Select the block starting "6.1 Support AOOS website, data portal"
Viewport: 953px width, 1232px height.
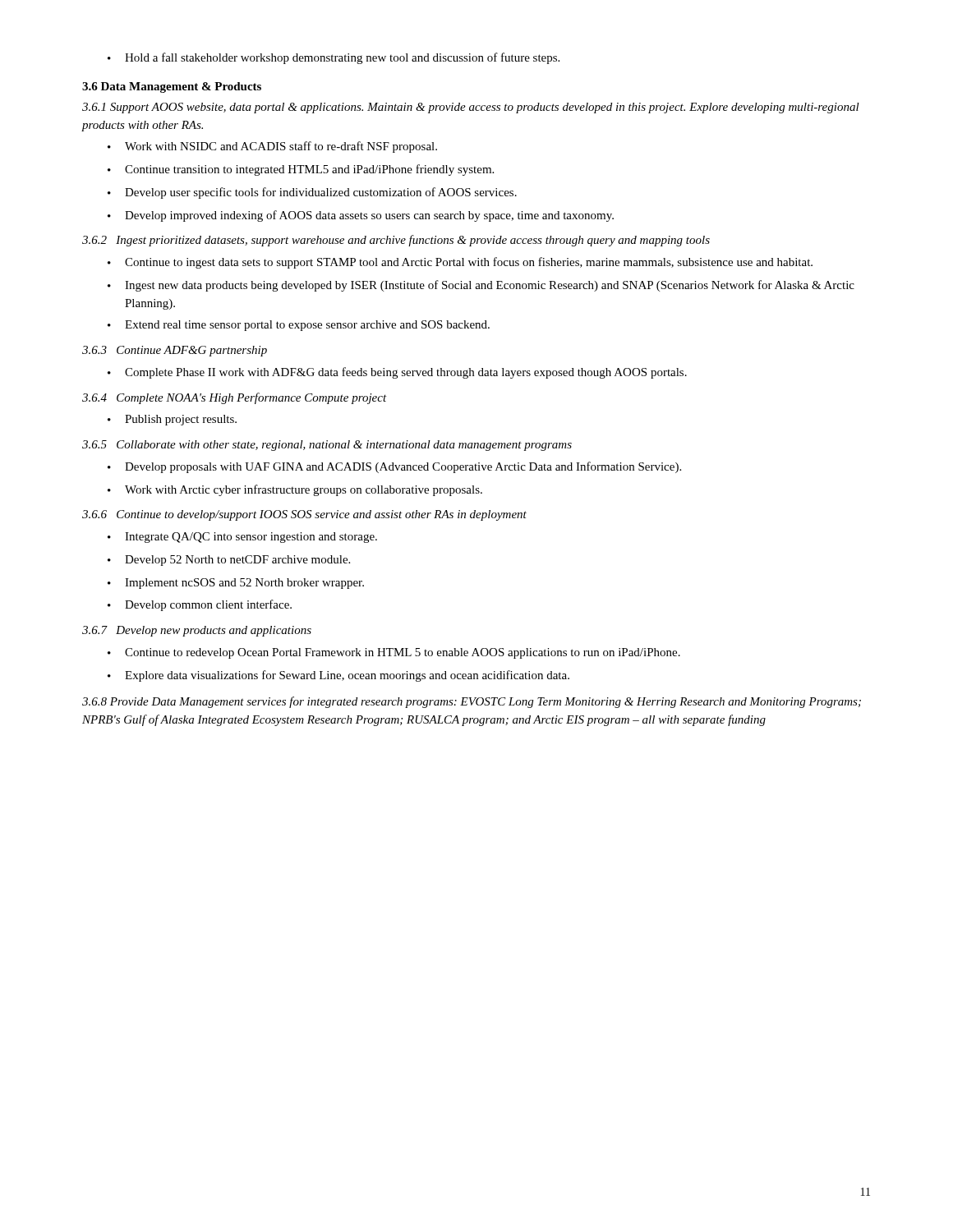click(x=471, y=116)
